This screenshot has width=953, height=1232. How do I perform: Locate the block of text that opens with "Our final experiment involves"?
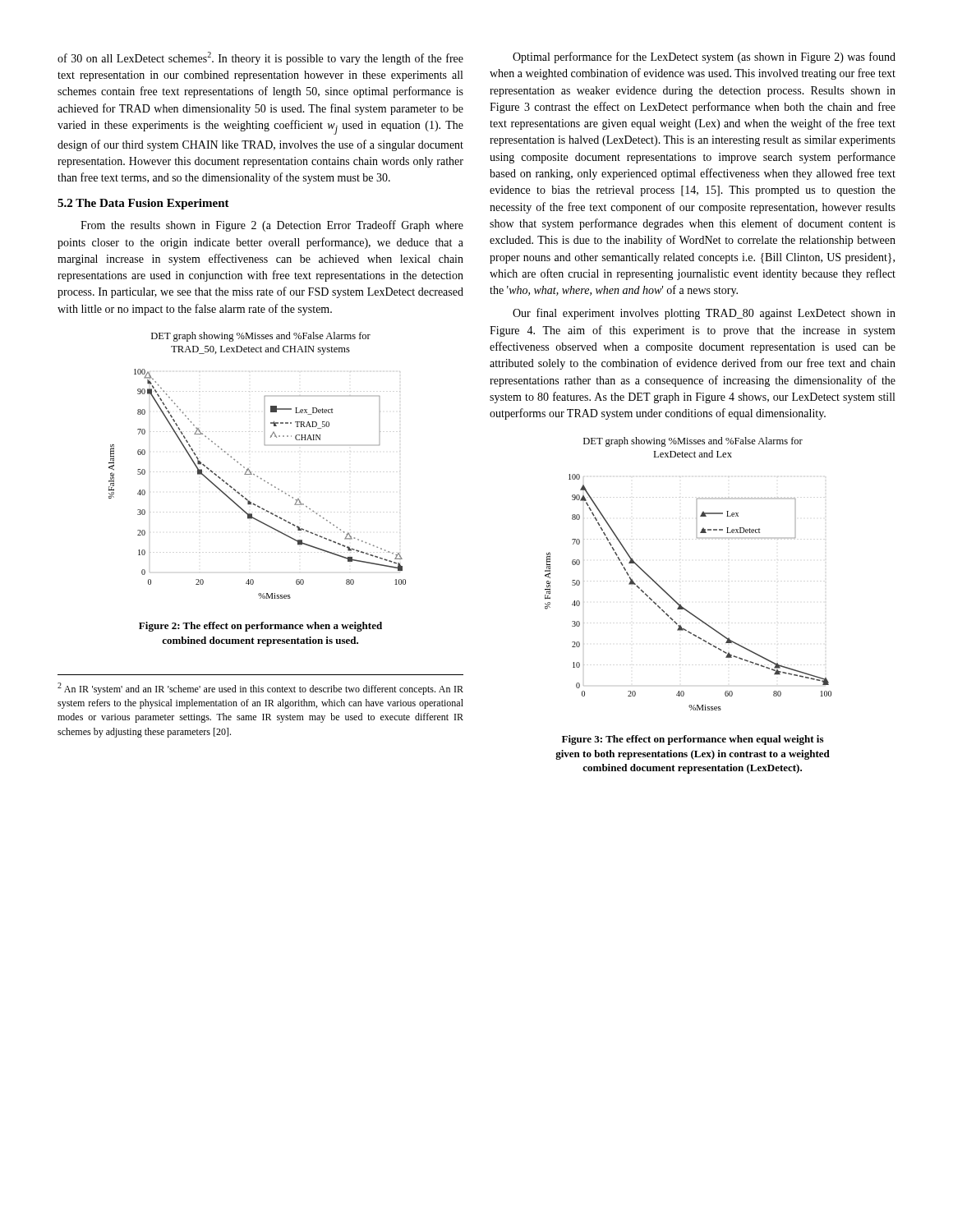(693, 364)
